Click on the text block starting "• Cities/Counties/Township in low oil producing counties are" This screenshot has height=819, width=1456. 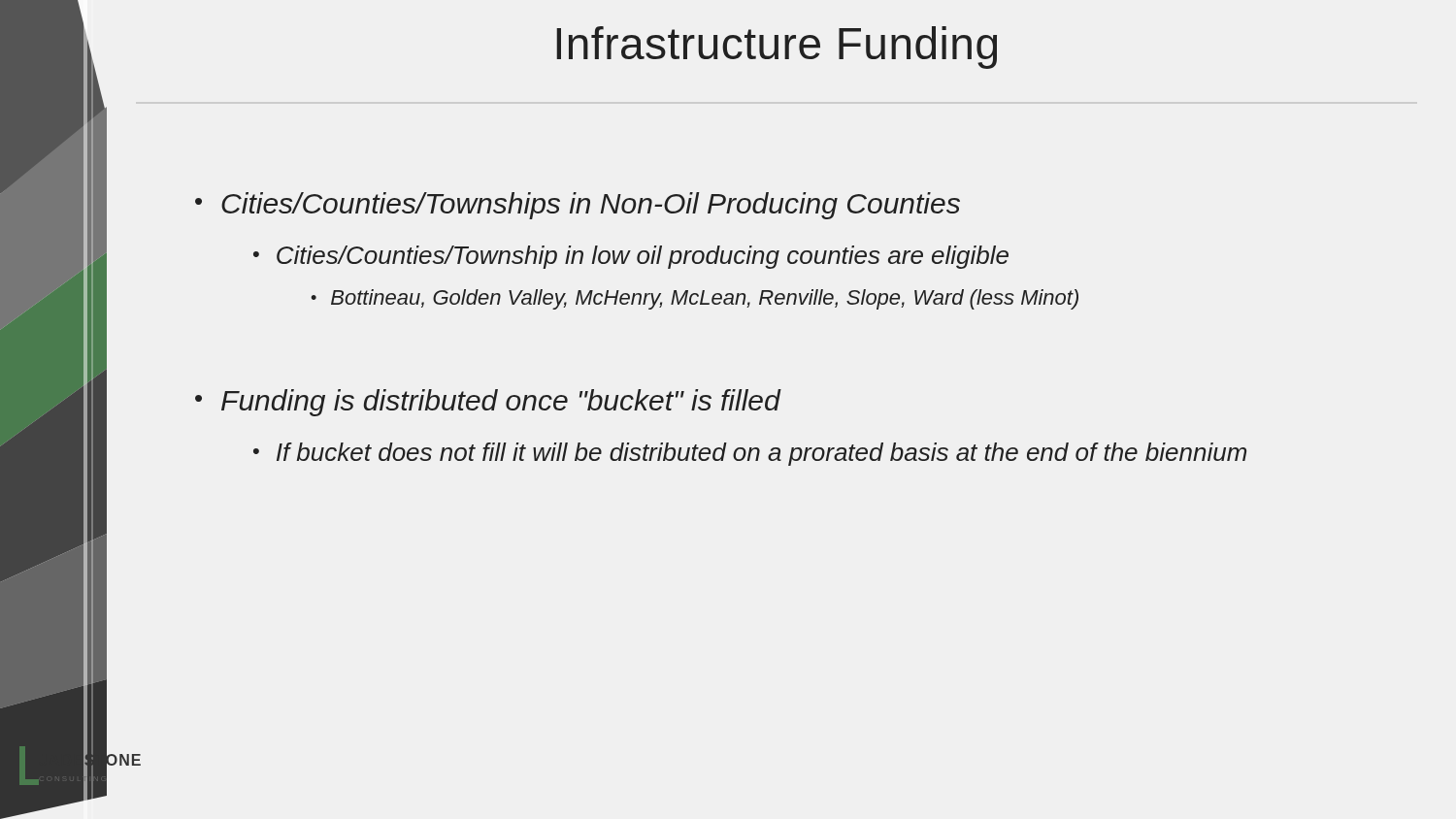(631, 256)
